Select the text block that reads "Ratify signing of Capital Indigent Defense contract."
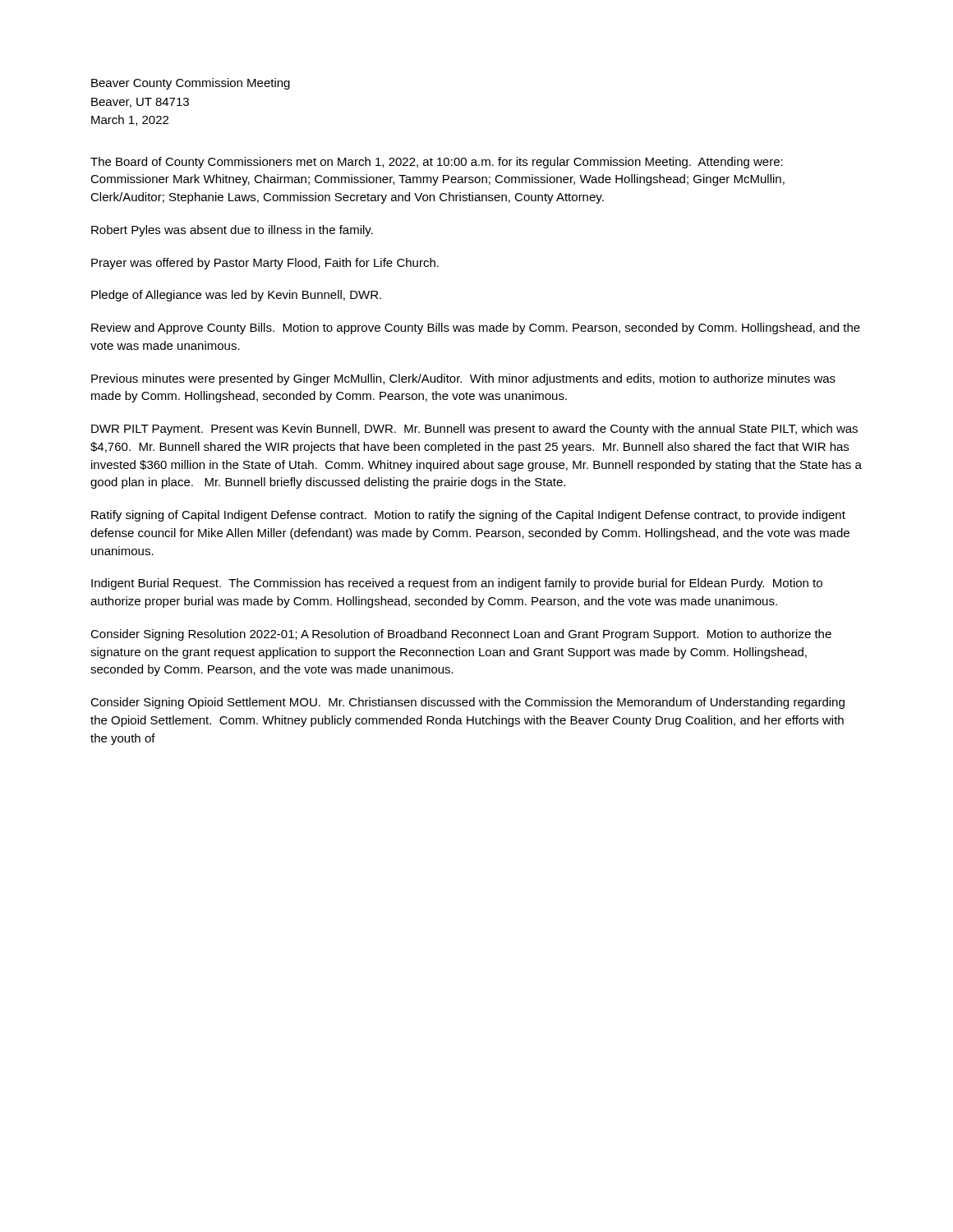The height and width of the screenshot is (1232, 953). point(470,532)
